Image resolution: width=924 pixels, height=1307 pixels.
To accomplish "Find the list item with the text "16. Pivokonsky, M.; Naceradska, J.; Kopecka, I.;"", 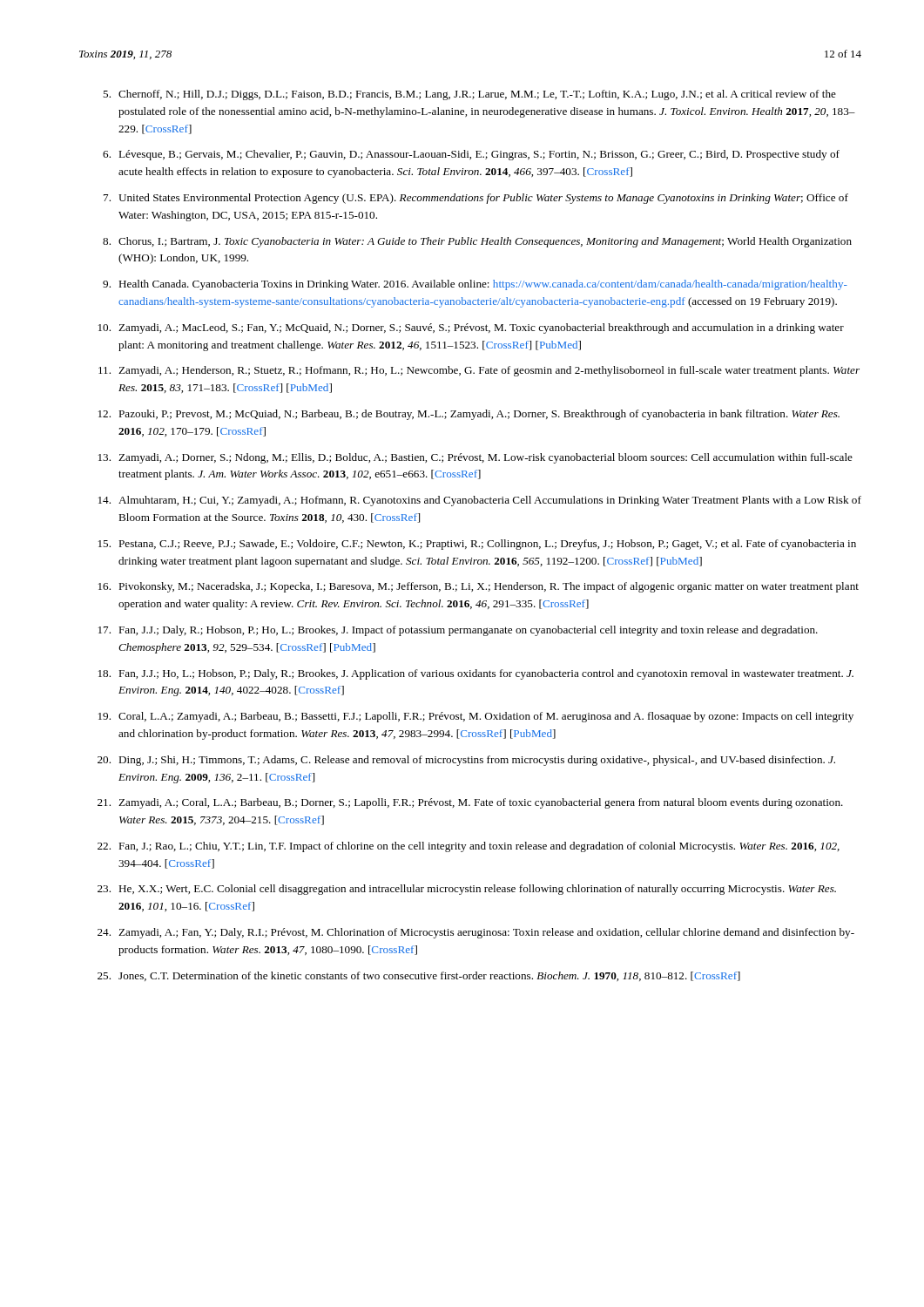I will pos(470,595).
